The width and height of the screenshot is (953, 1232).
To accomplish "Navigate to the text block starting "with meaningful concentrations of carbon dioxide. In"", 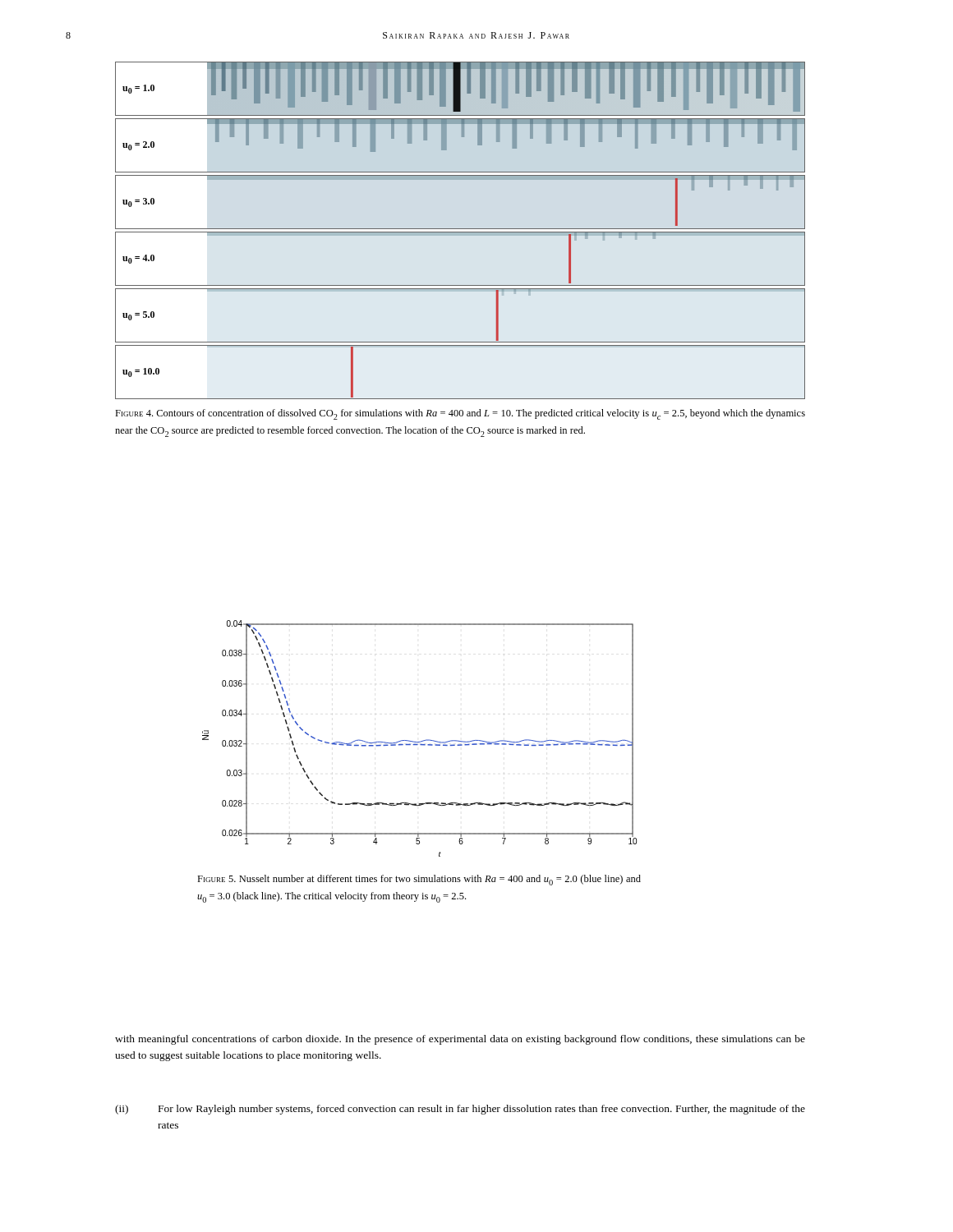I will tap(460, 1047).
